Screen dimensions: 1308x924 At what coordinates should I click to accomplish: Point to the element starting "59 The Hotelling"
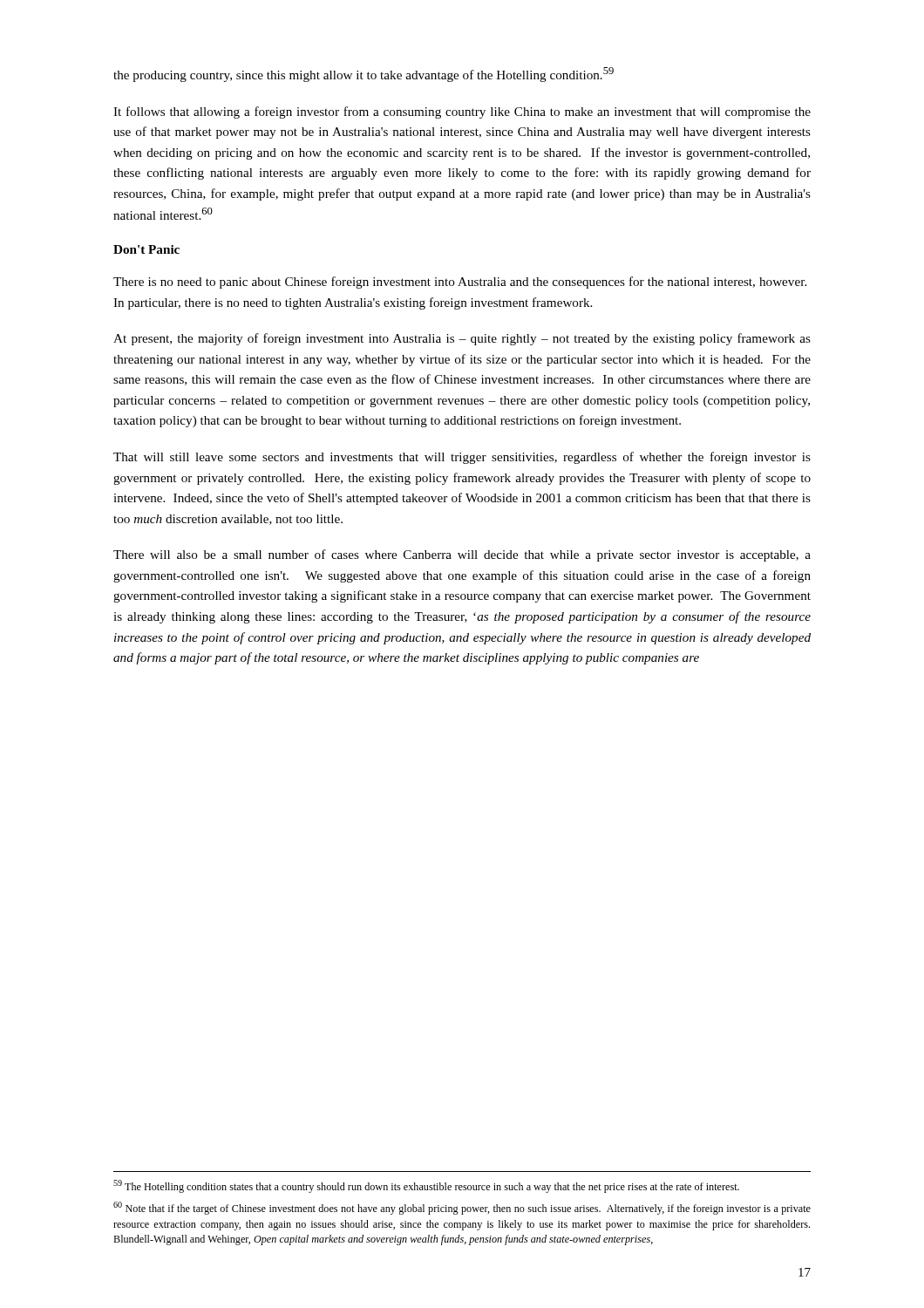point(427,1186)
